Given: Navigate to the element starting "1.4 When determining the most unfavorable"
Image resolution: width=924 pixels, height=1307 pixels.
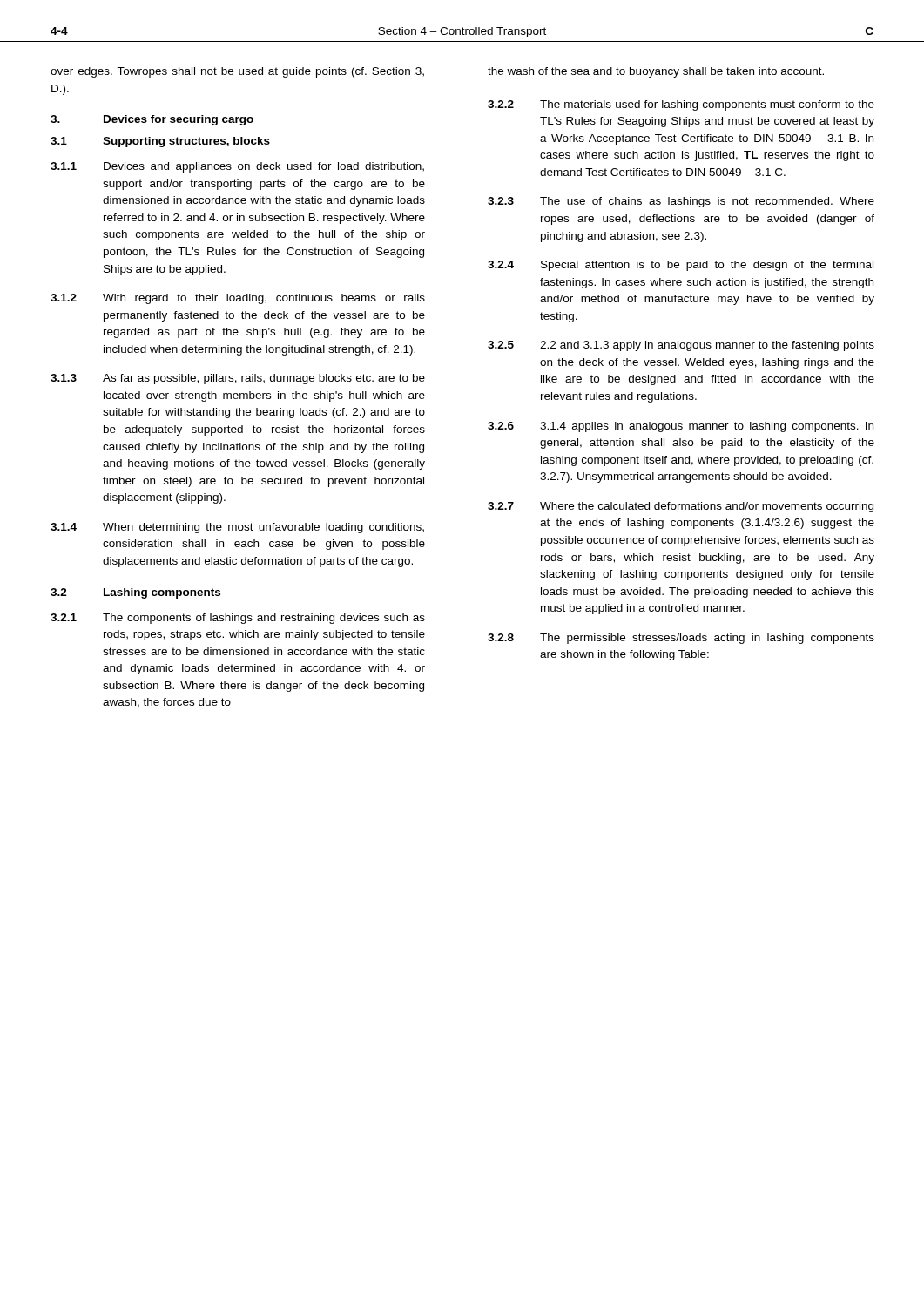Looking at the screenshot, I should click(x=238, y=544).
